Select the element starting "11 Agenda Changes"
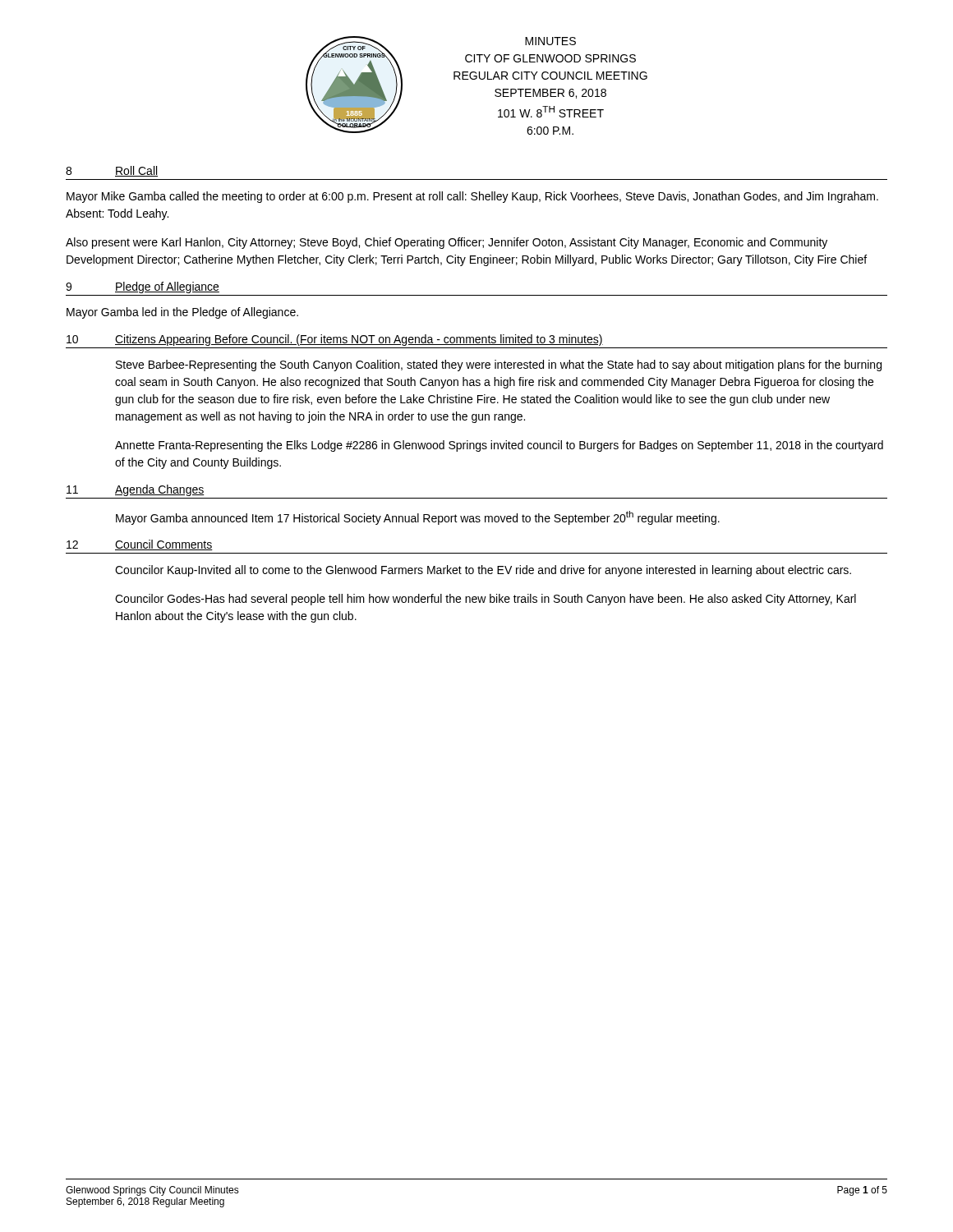Viewport: 953px width, 1232px height. [135, 489]
